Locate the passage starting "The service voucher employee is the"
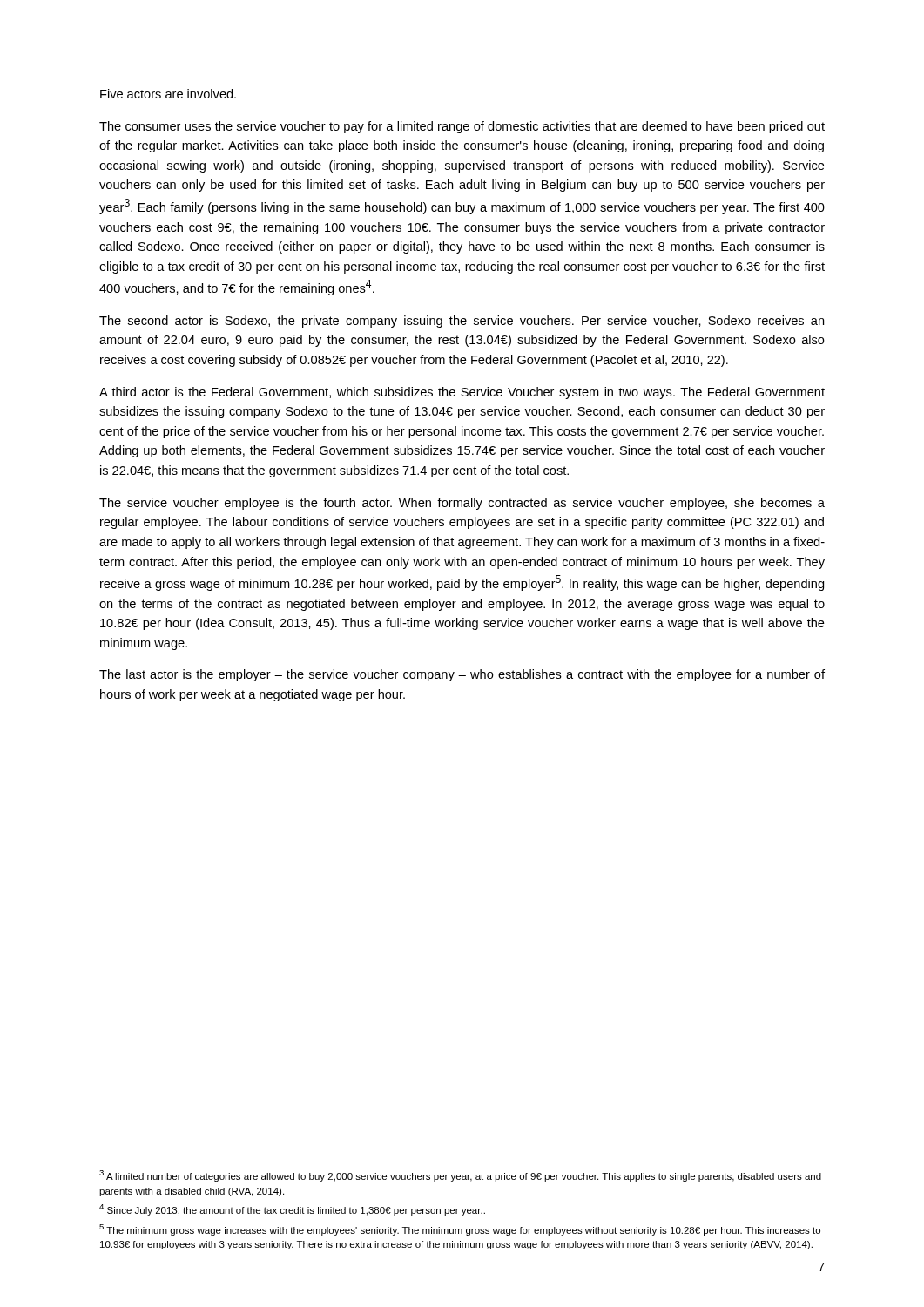Image resolution: width=924 pixels, height=1307 pixels. coord(462,573)
